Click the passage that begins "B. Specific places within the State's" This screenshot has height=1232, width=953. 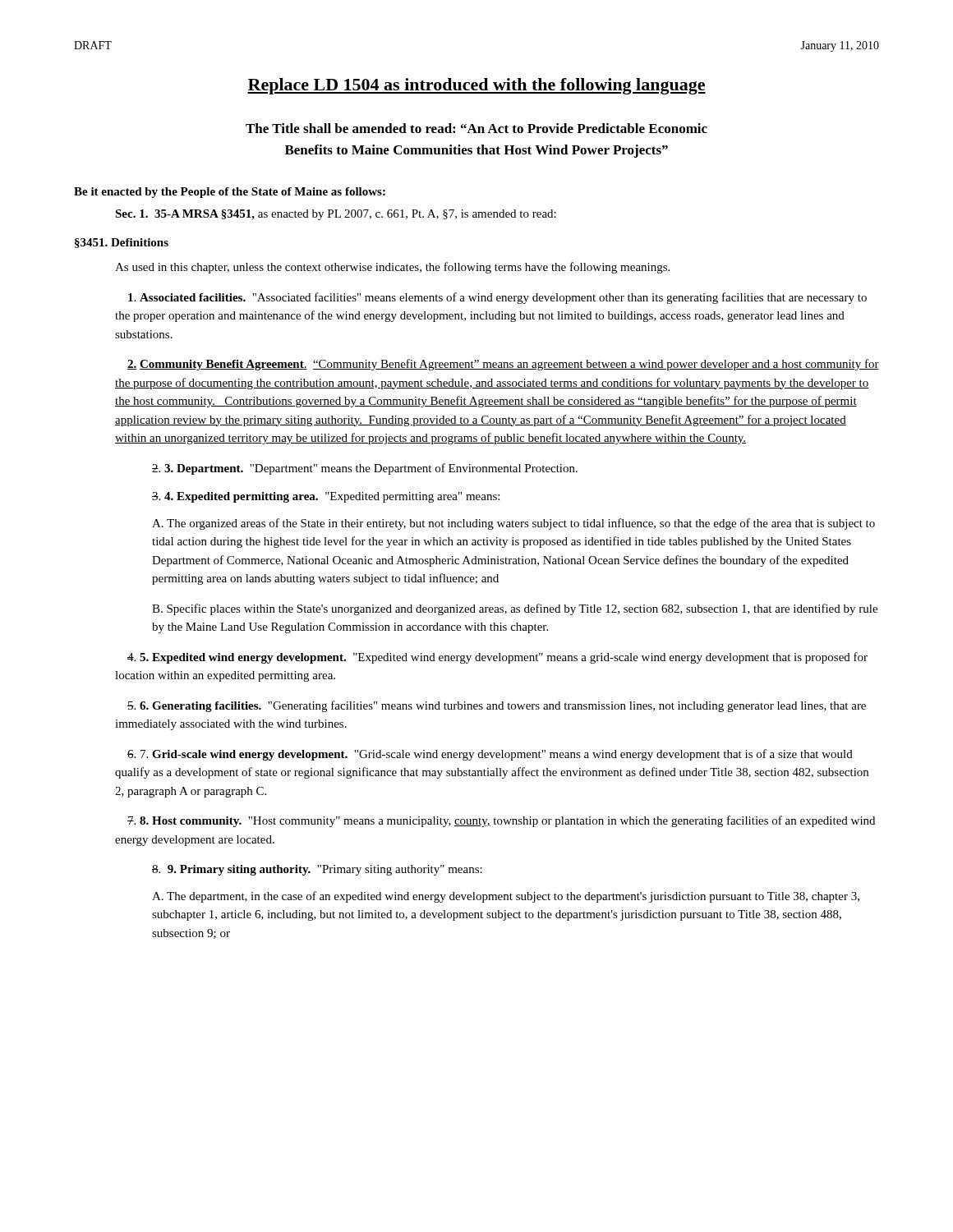pos(515,617)
